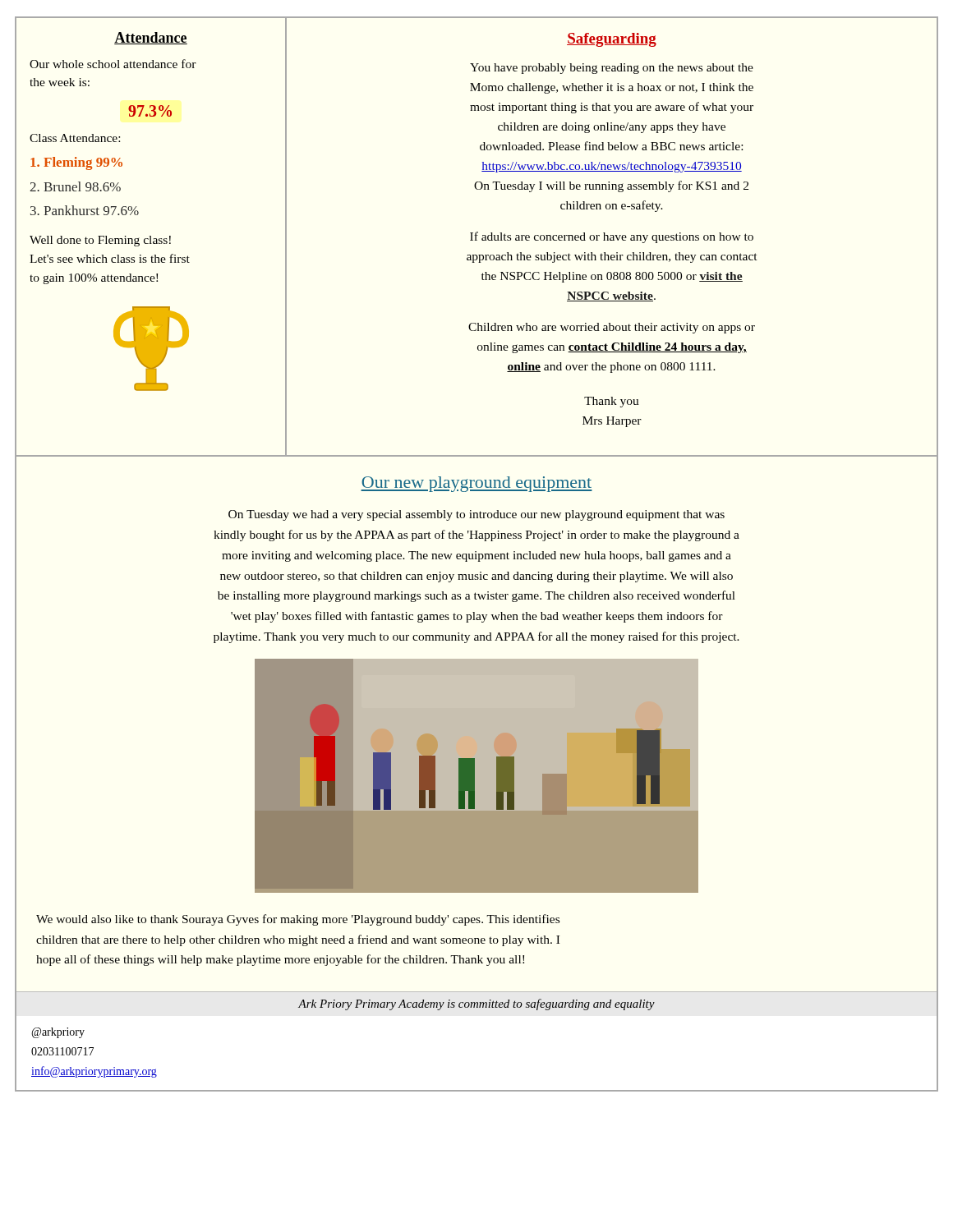Image resolution: width=953 pixels, height=1232 pixels.
Task: Locate the block of text that opens with "If adults are concerned or"
Action: click(612, 266)
